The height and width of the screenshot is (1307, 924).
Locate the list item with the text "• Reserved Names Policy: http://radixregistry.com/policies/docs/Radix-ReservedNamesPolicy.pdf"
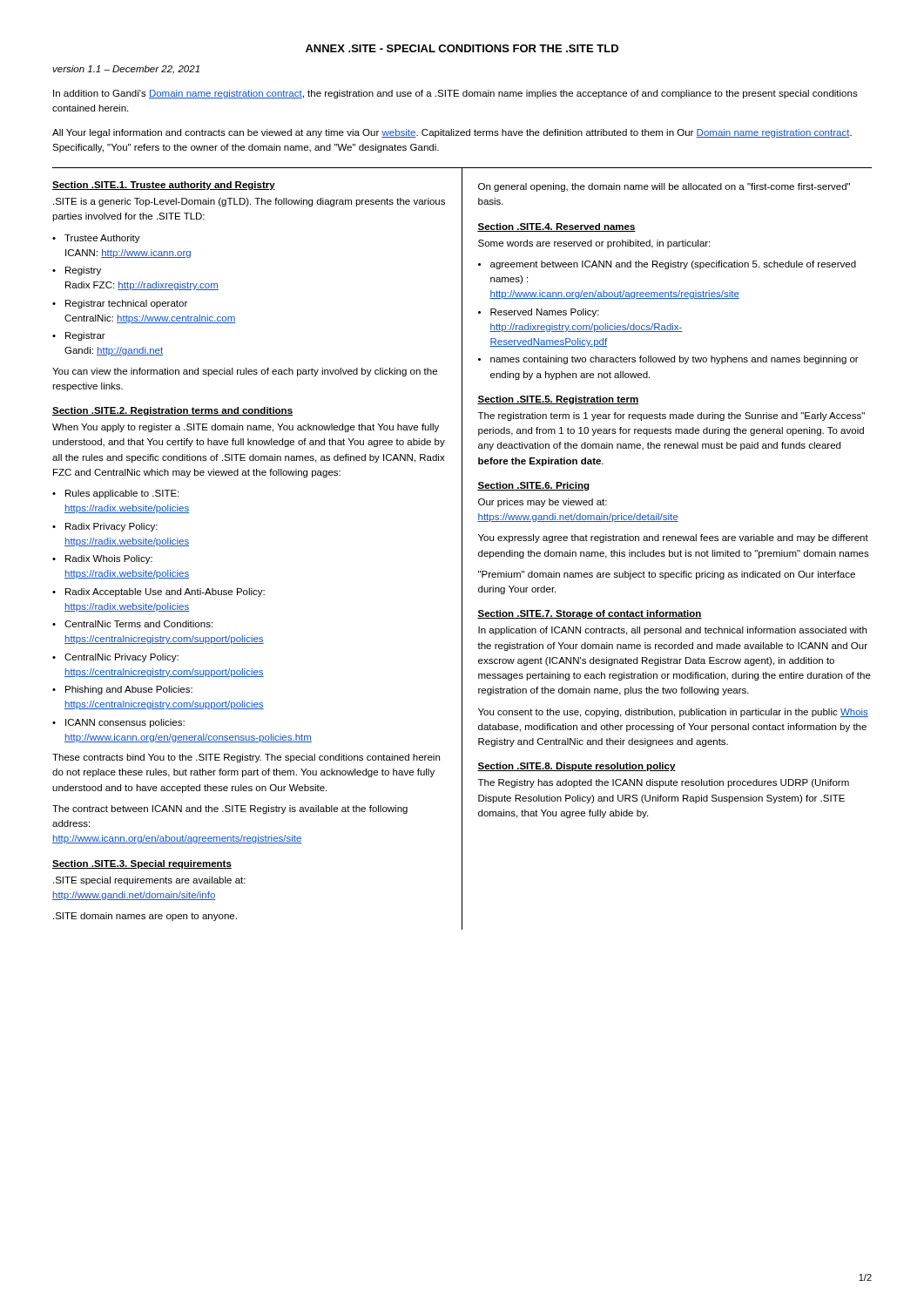[675, 327]
